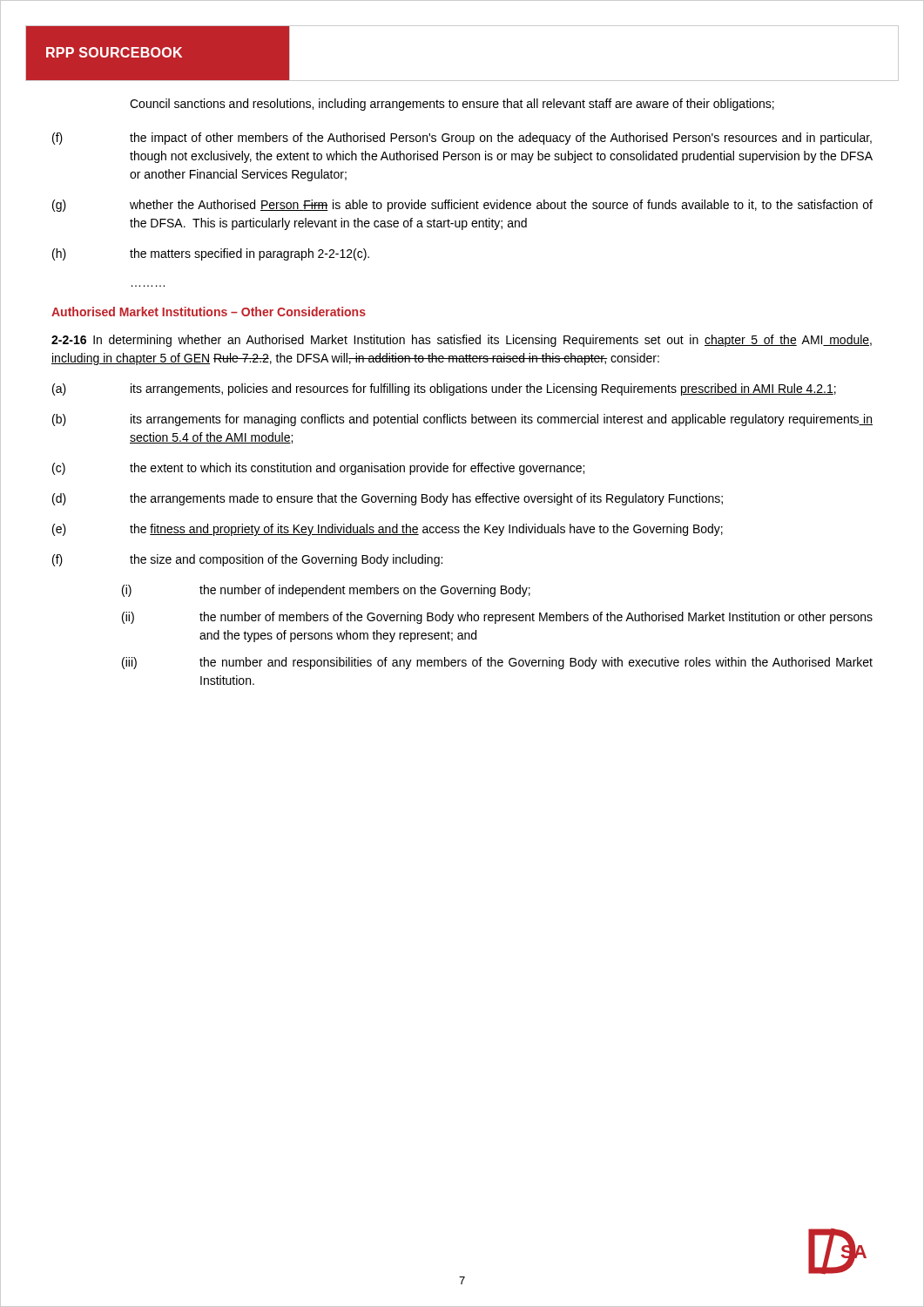Point to the passage starting "(g) whether the"
The image size is (924, 1307).
[x=462, y=214]
